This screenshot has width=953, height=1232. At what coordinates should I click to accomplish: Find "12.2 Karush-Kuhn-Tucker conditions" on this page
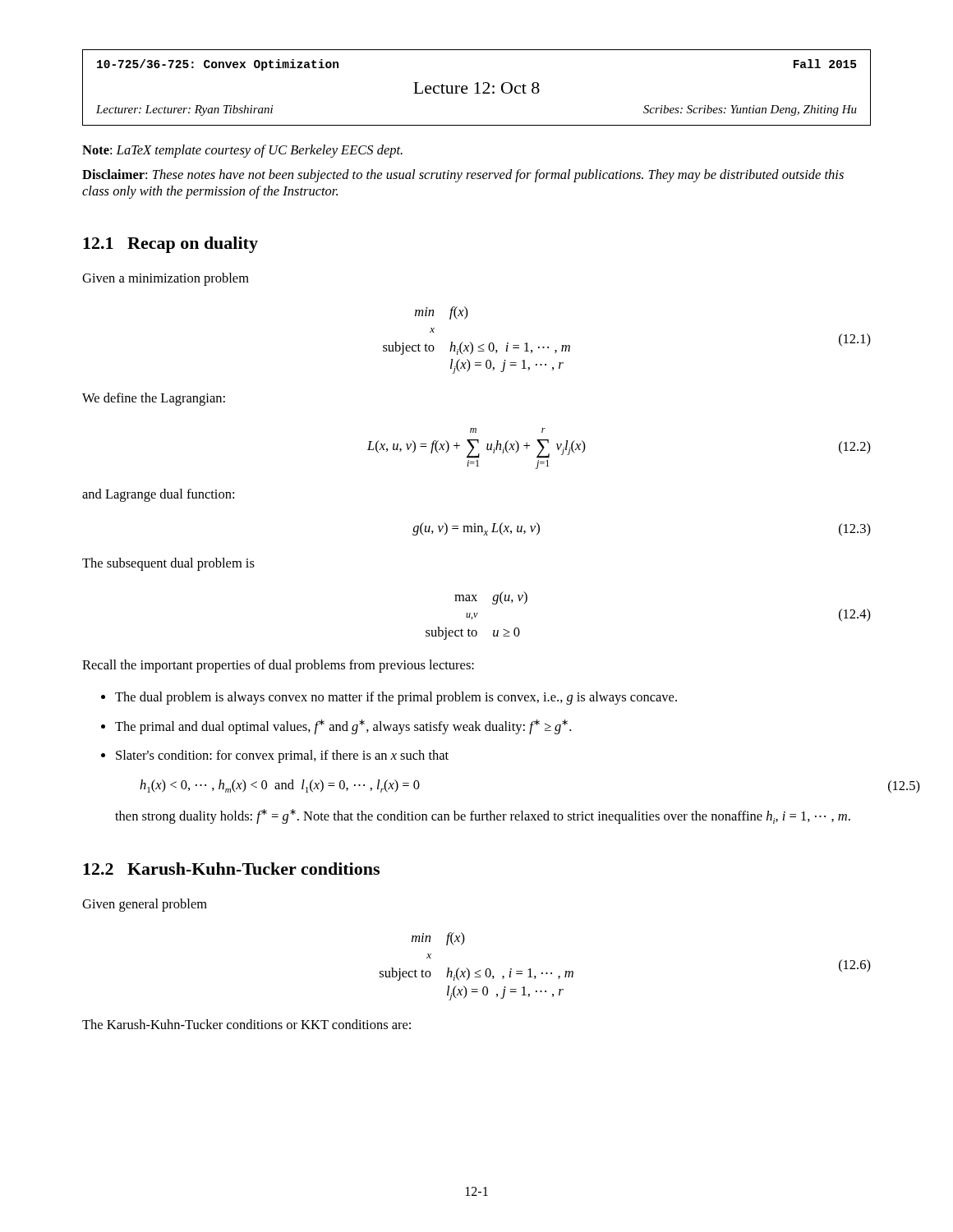point(231,869)
